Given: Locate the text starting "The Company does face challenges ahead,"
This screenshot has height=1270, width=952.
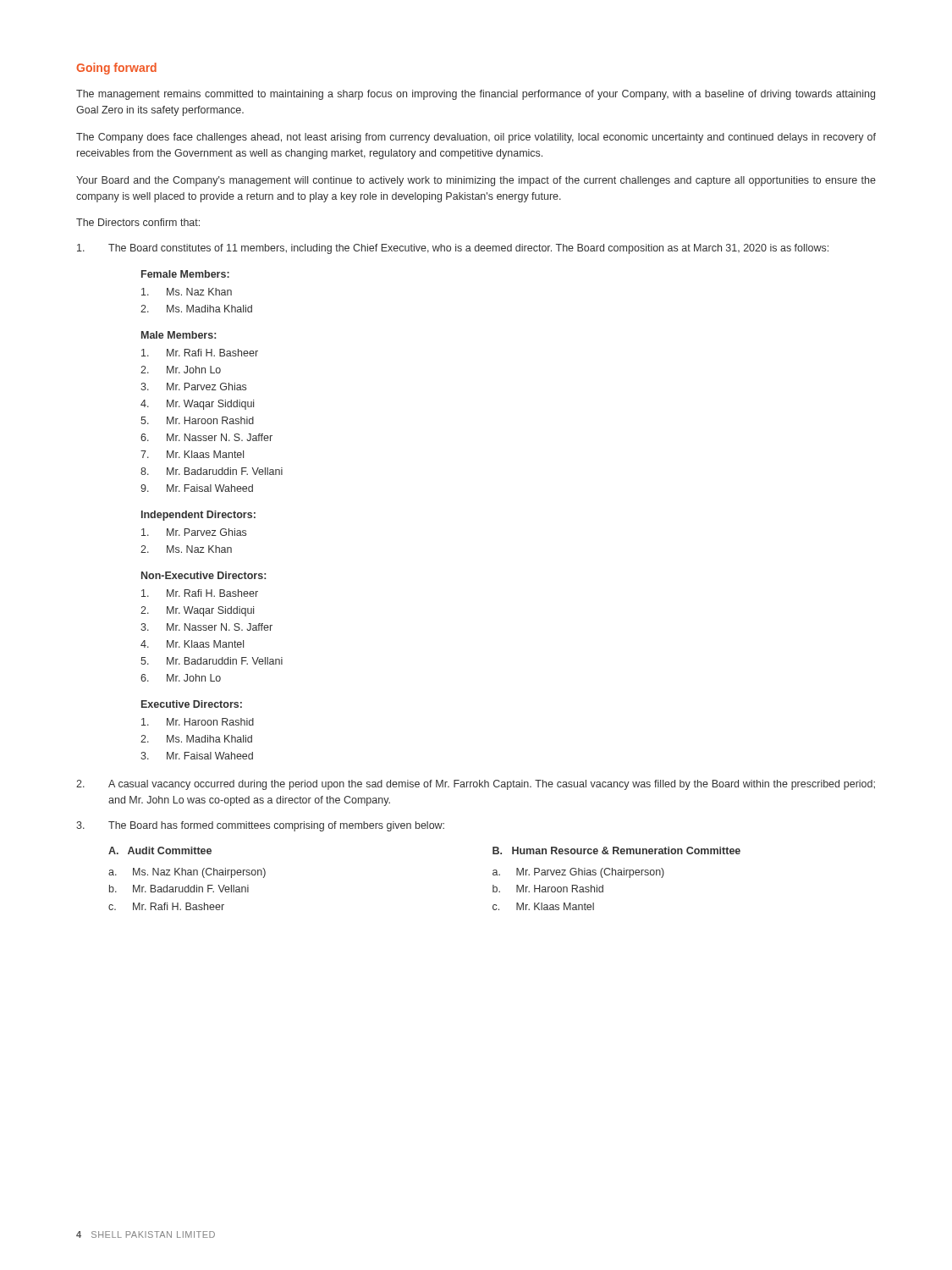Looking at the screenshot, I should point(476,145).
